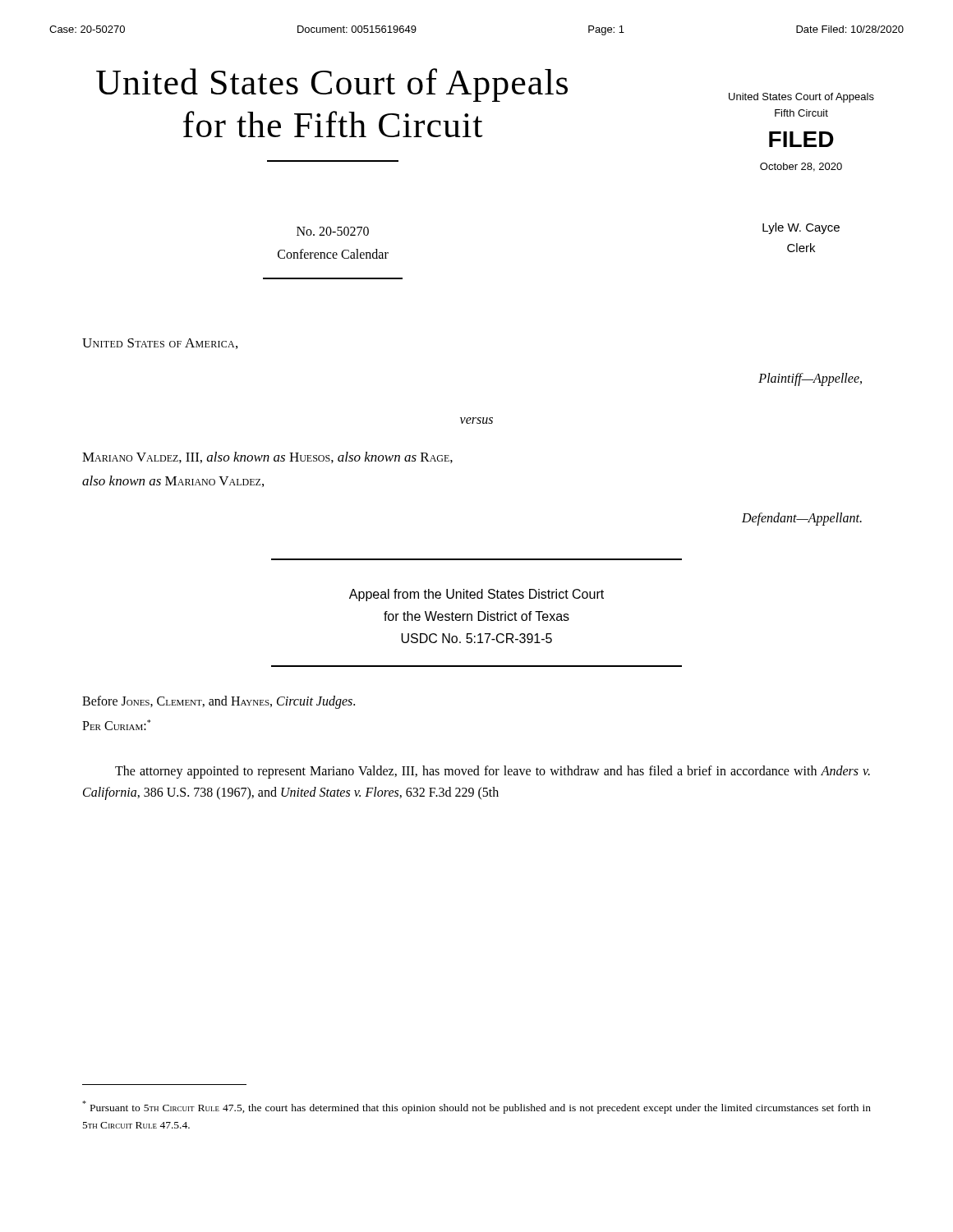Viewport: 953px width, 1232px height.
Task: Click the passage that begins "Appeal from the United States District Court for"
Action: pos(476,617)
